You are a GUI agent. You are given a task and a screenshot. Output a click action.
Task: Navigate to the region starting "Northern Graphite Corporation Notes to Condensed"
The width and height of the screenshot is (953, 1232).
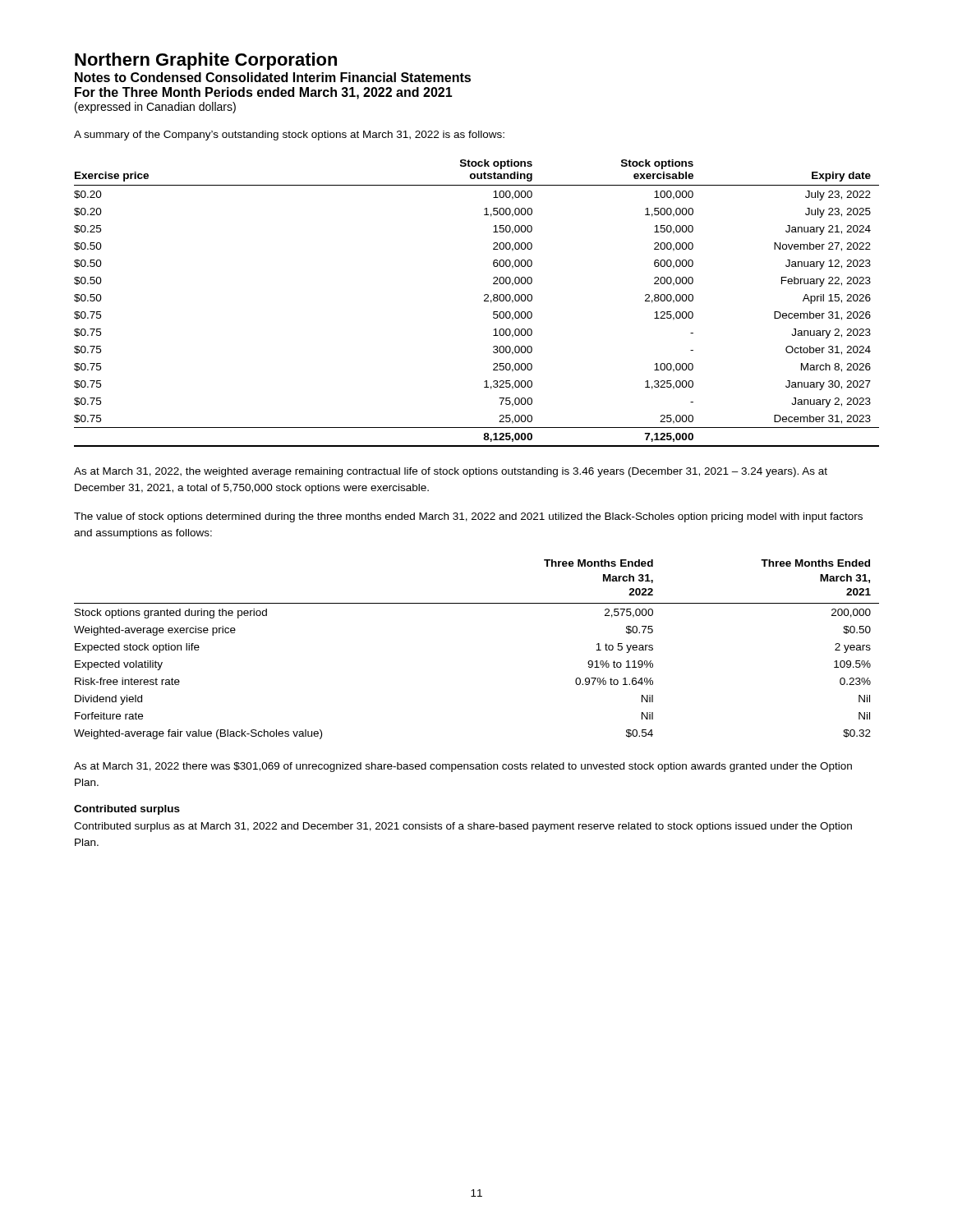476,81
